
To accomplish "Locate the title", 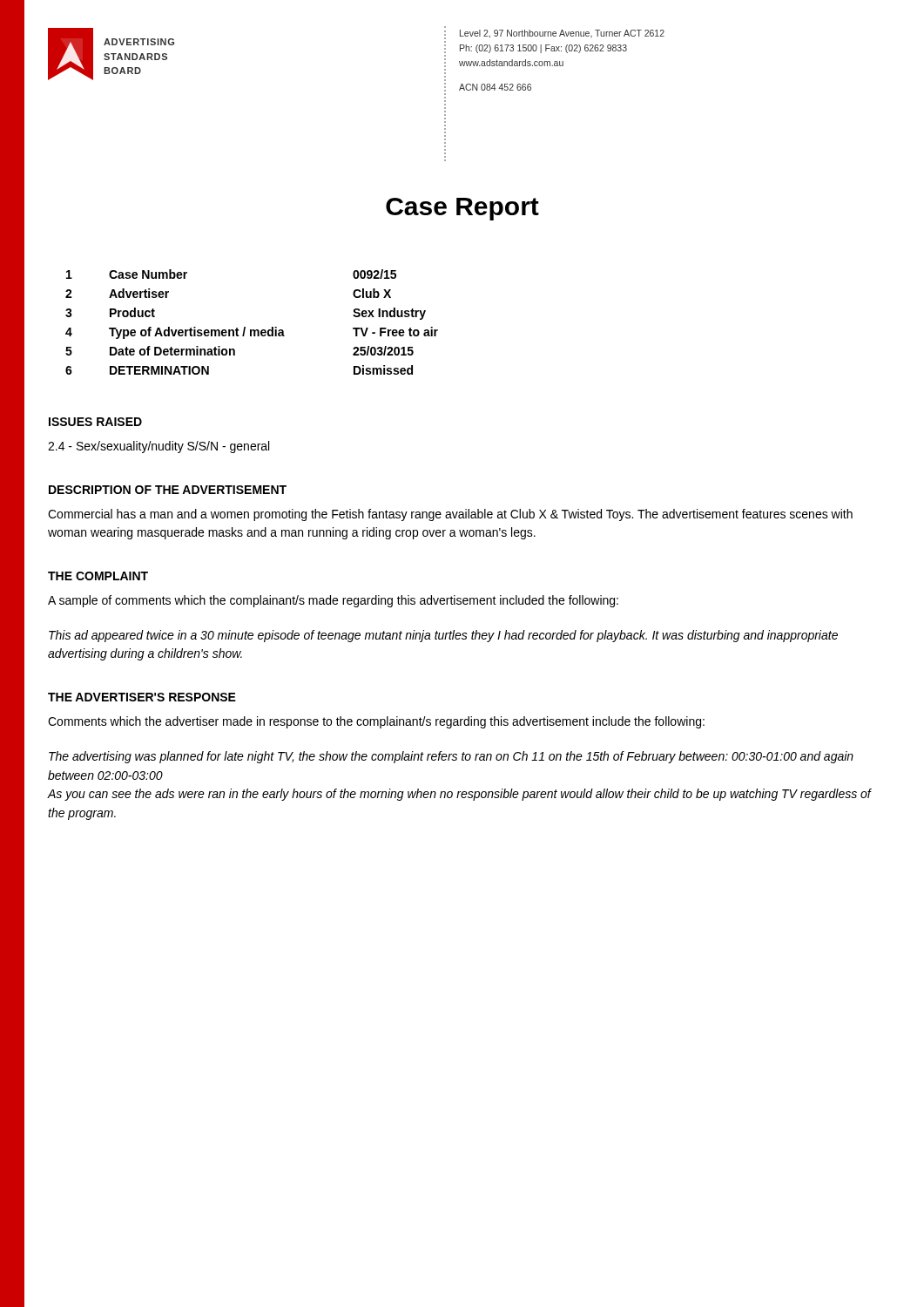I will pos(462,206).
